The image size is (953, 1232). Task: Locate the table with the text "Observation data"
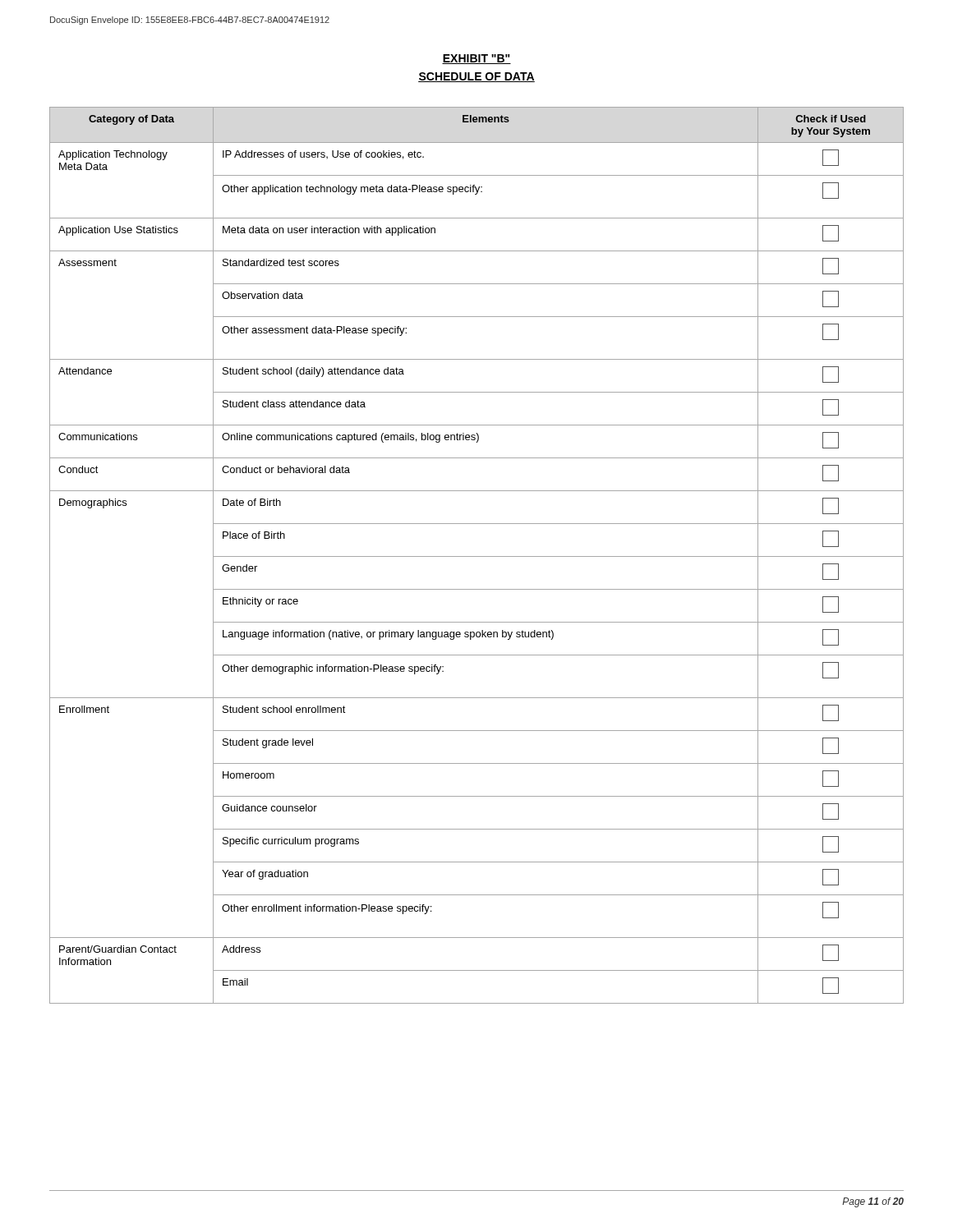tap(476, 555)
